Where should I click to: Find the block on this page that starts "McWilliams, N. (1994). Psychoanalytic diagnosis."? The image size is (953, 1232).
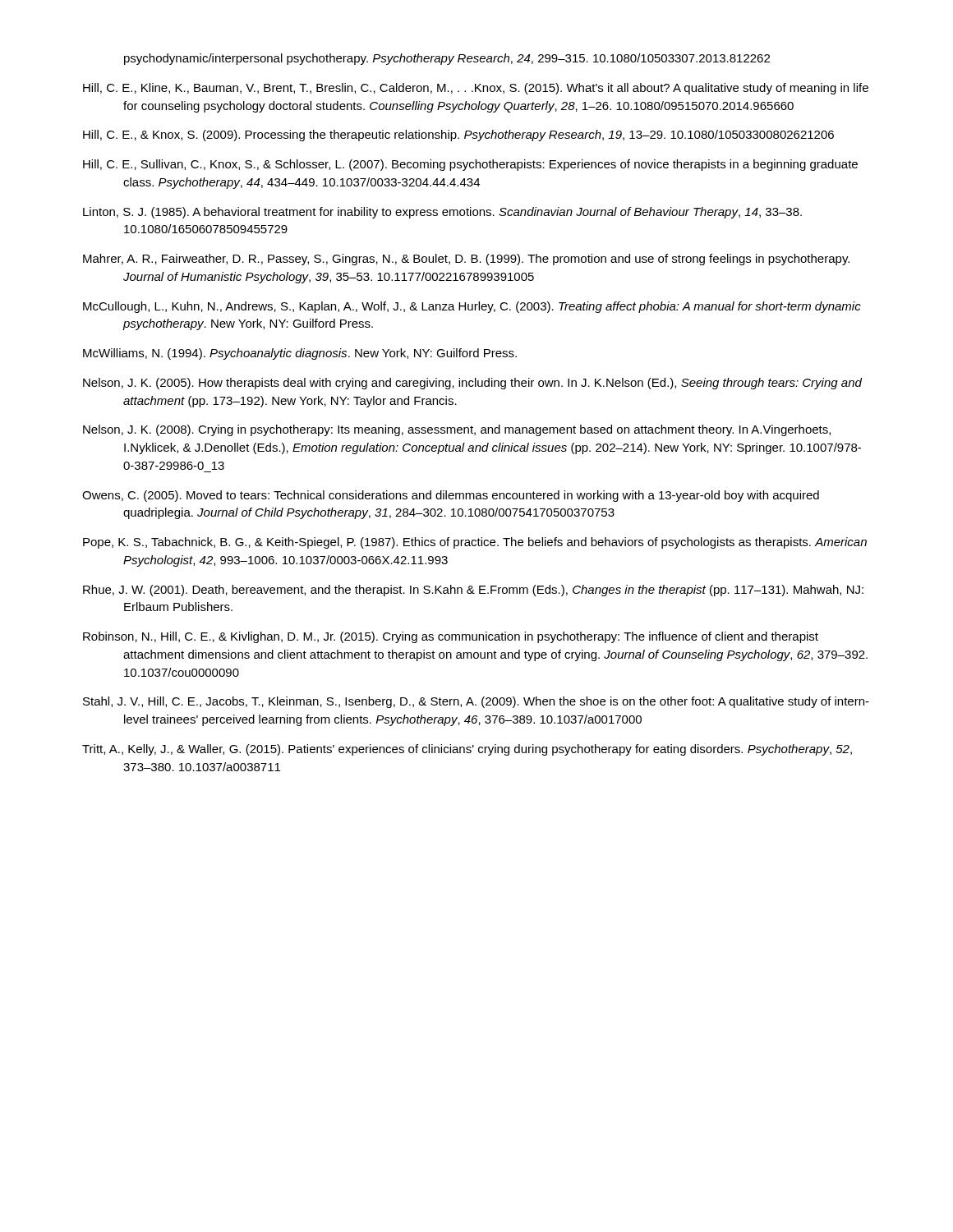300,353
